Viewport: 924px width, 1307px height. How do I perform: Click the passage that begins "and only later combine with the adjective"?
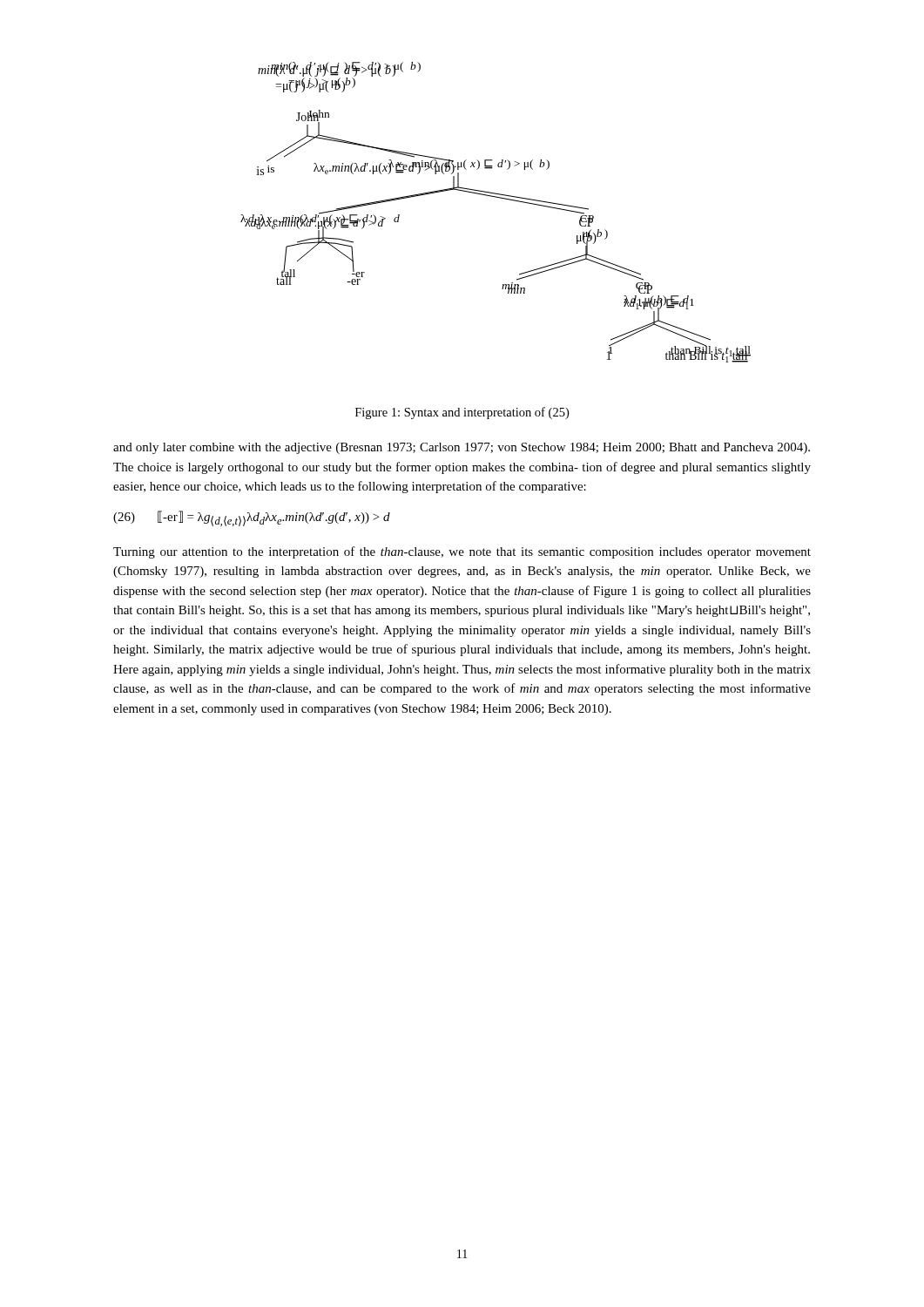coord(462,467)
